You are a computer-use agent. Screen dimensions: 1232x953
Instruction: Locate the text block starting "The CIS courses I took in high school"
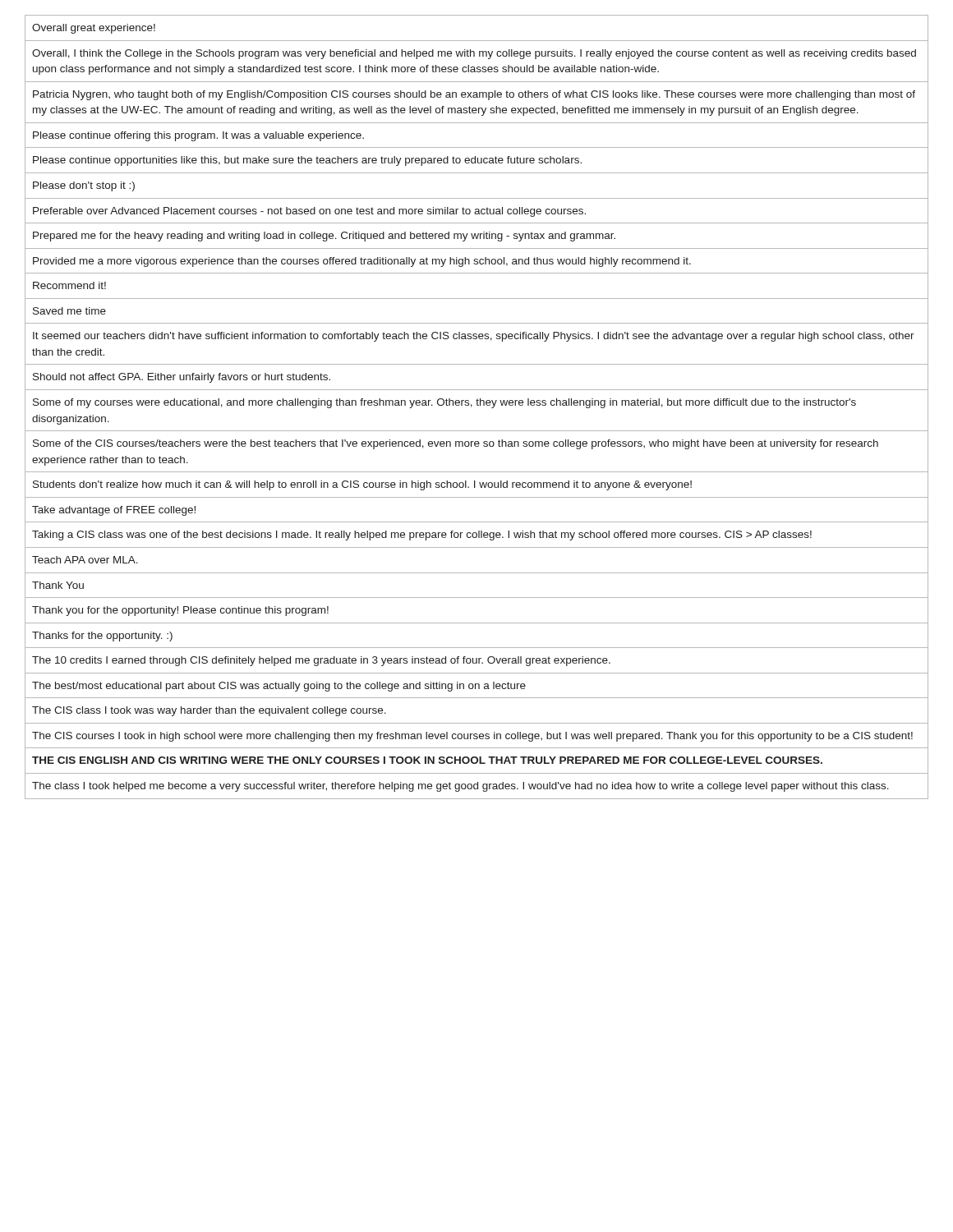(x=473, y=735)
